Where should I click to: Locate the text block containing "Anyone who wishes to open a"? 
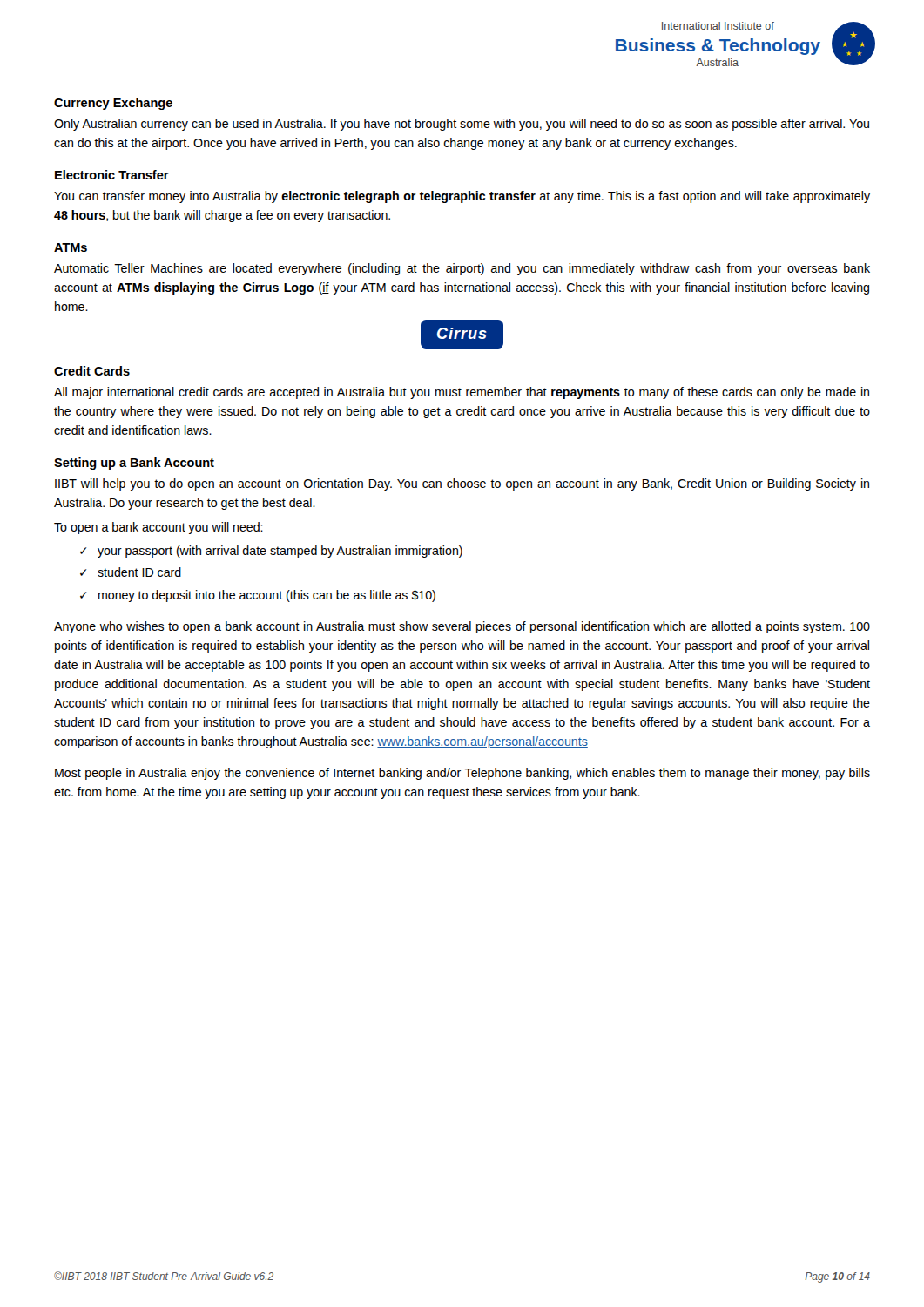pos(462,684)
